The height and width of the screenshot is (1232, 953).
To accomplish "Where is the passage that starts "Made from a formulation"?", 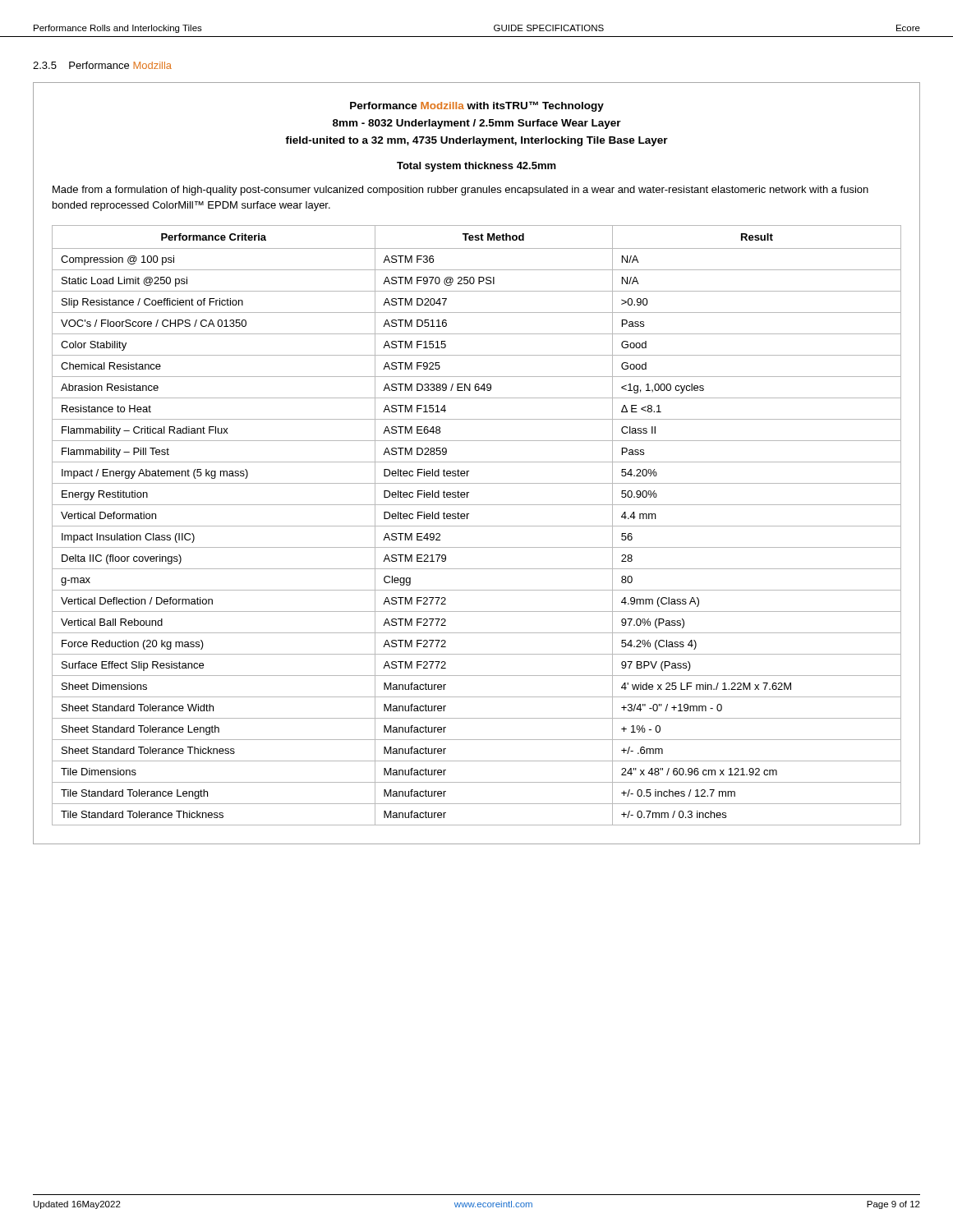I will click(460, 197).
